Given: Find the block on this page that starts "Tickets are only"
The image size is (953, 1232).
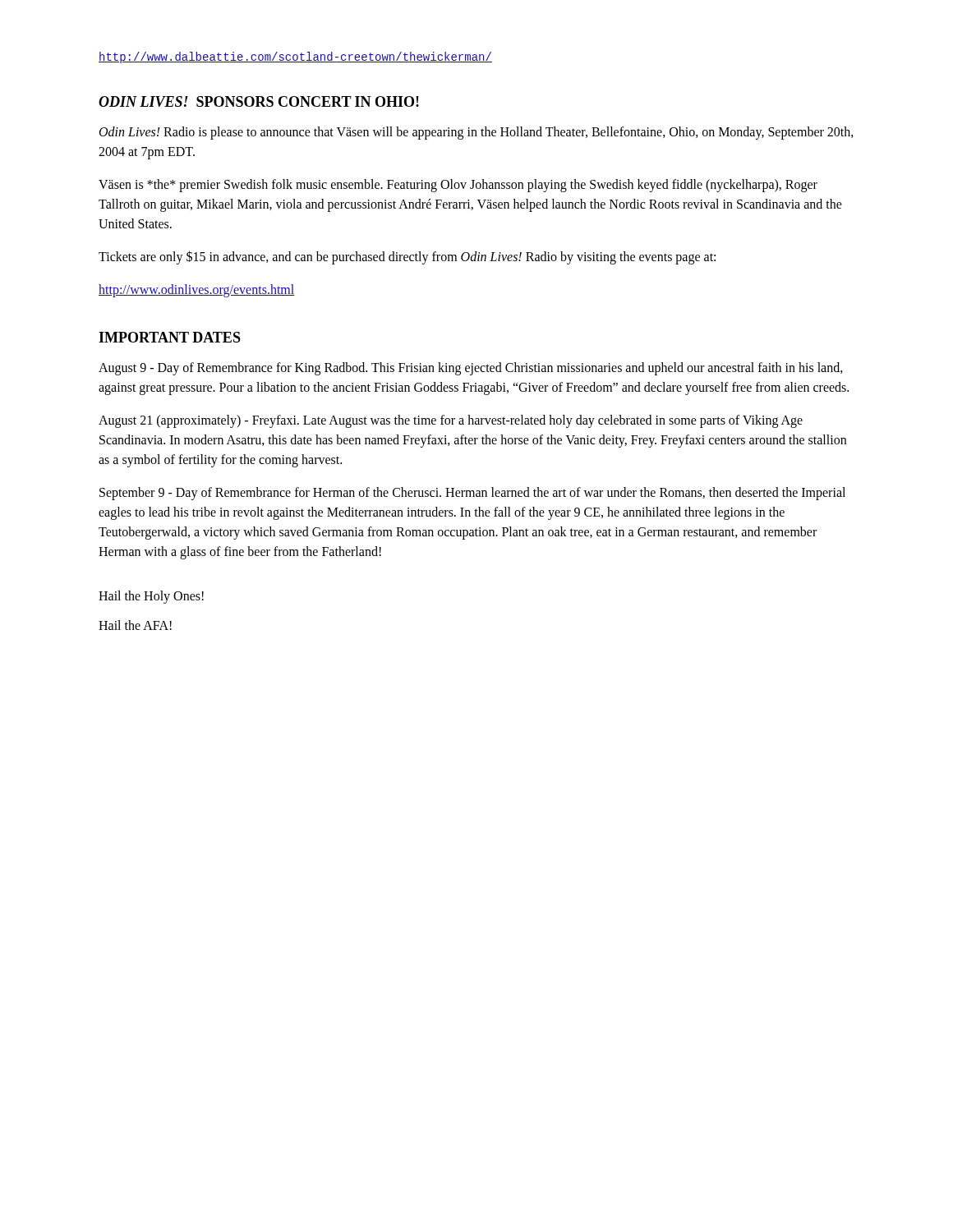Looking at the screenshot, I should (408, 257).
